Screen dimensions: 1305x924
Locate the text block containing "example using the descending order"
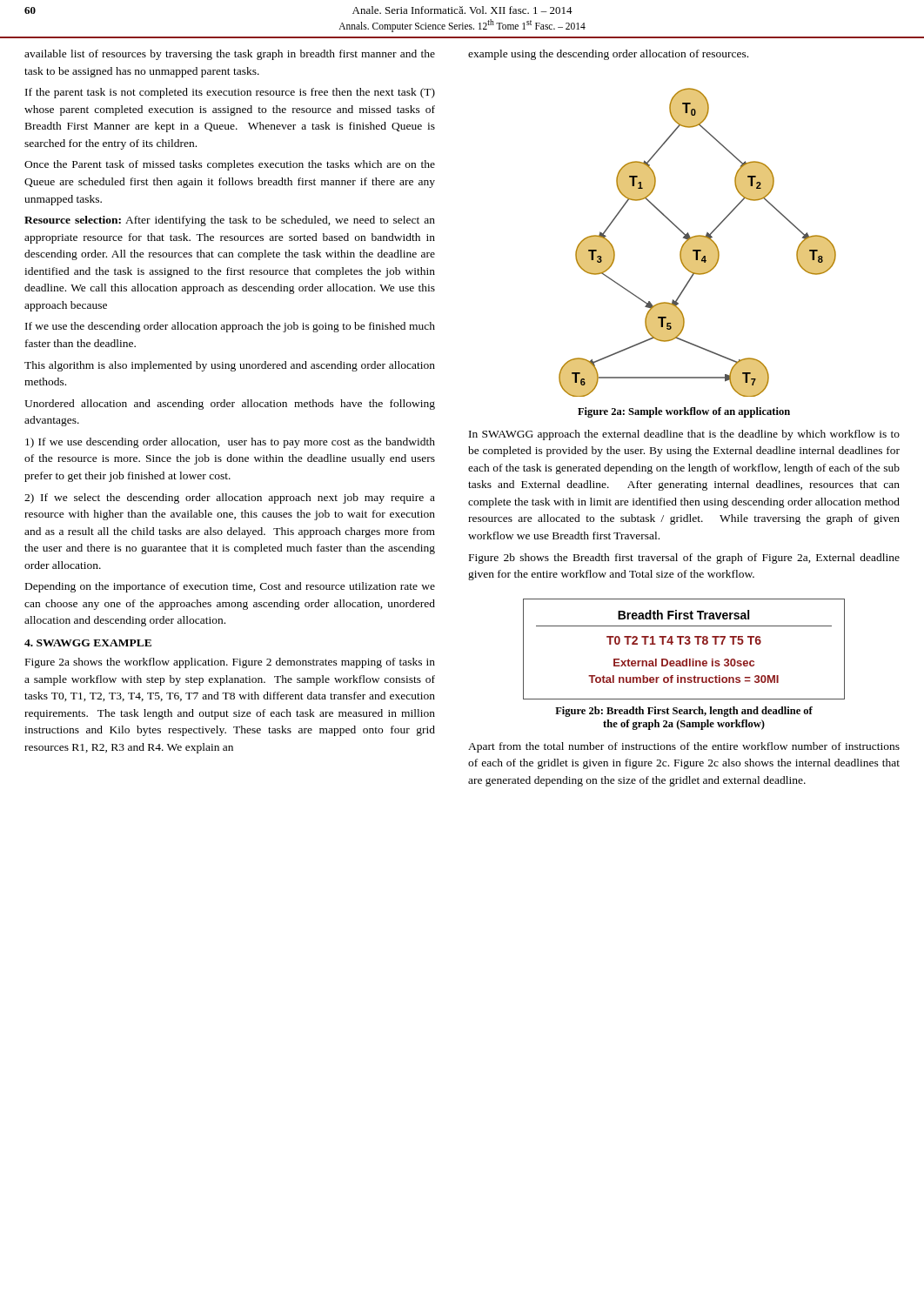point(684,54)
